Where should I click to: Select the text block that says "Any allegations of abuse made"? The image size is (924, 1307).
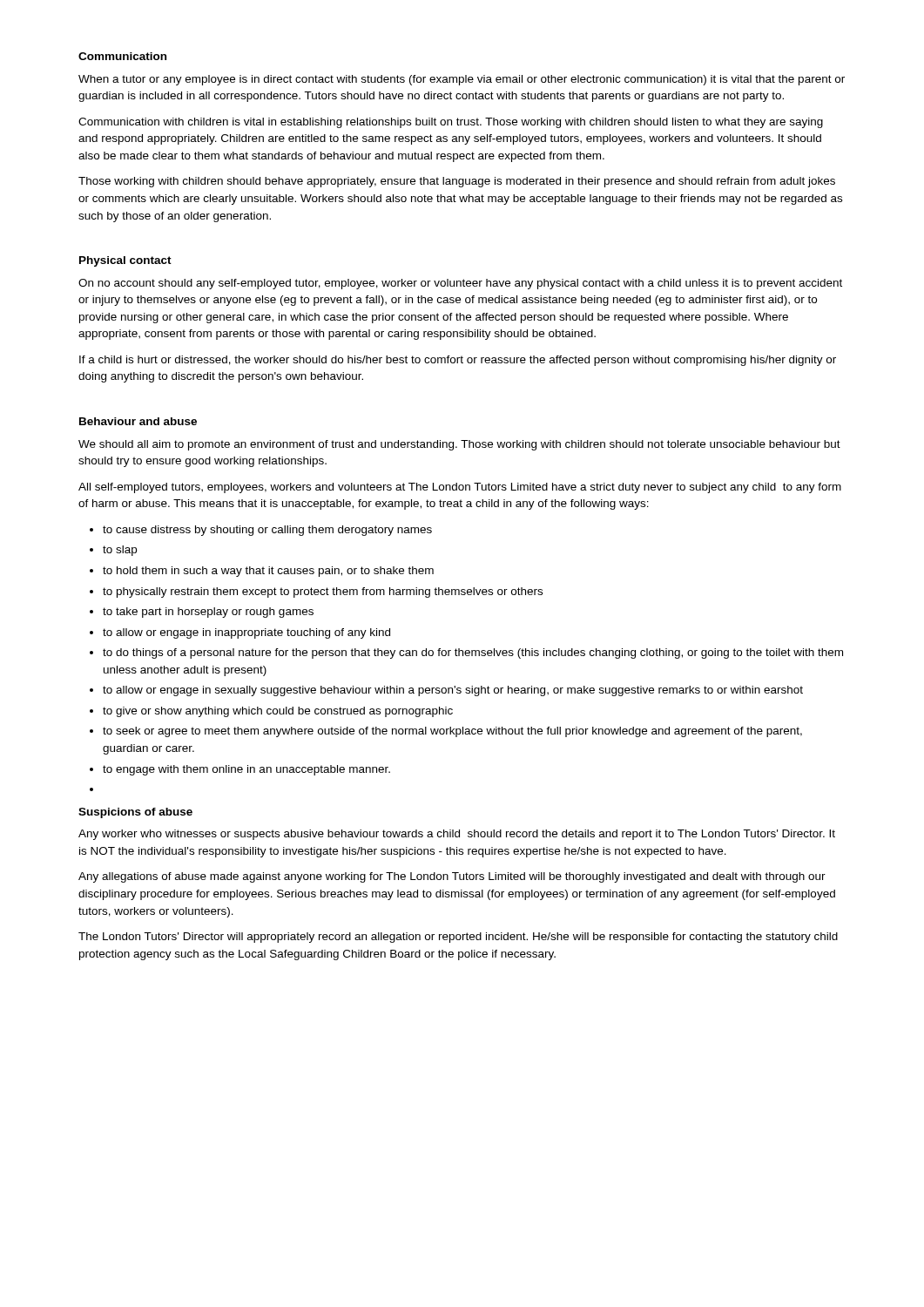point(457,894)
